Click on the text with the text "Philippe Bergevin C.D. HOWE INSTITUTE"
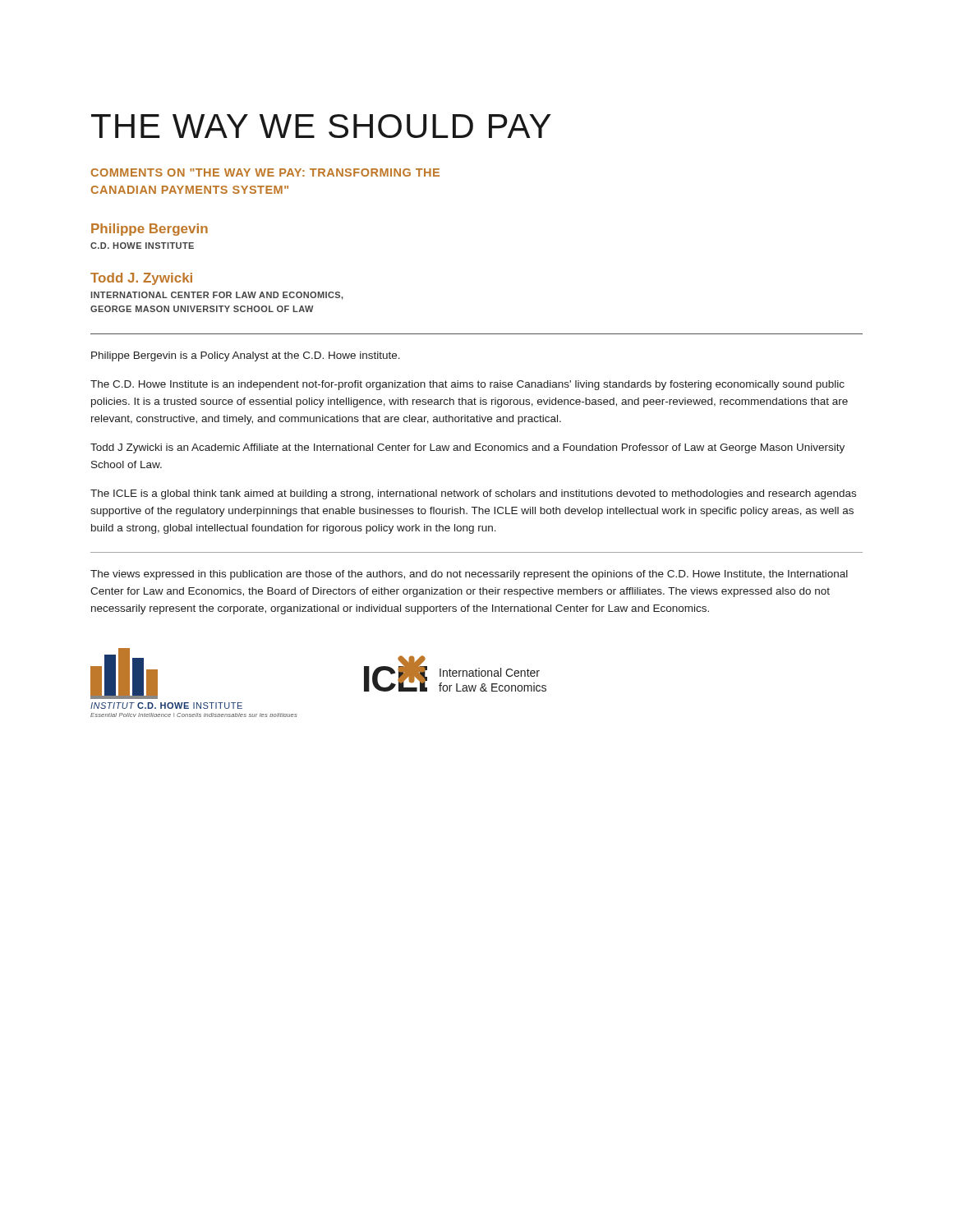 coord(150,230)
